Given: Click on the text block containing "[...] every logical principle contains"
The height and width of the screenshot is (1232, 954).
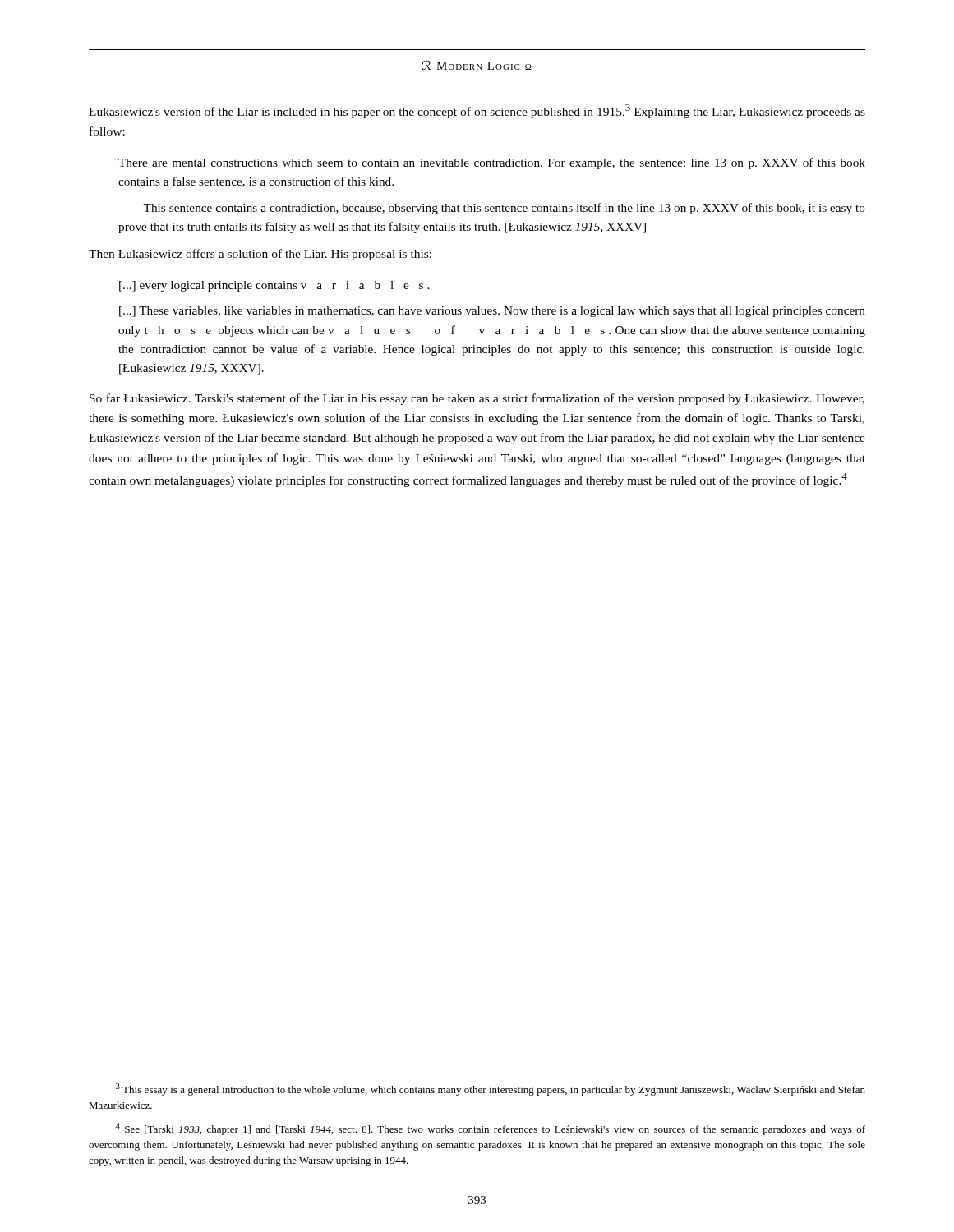Looking at the screenshot, I should [x=492, y=326].
